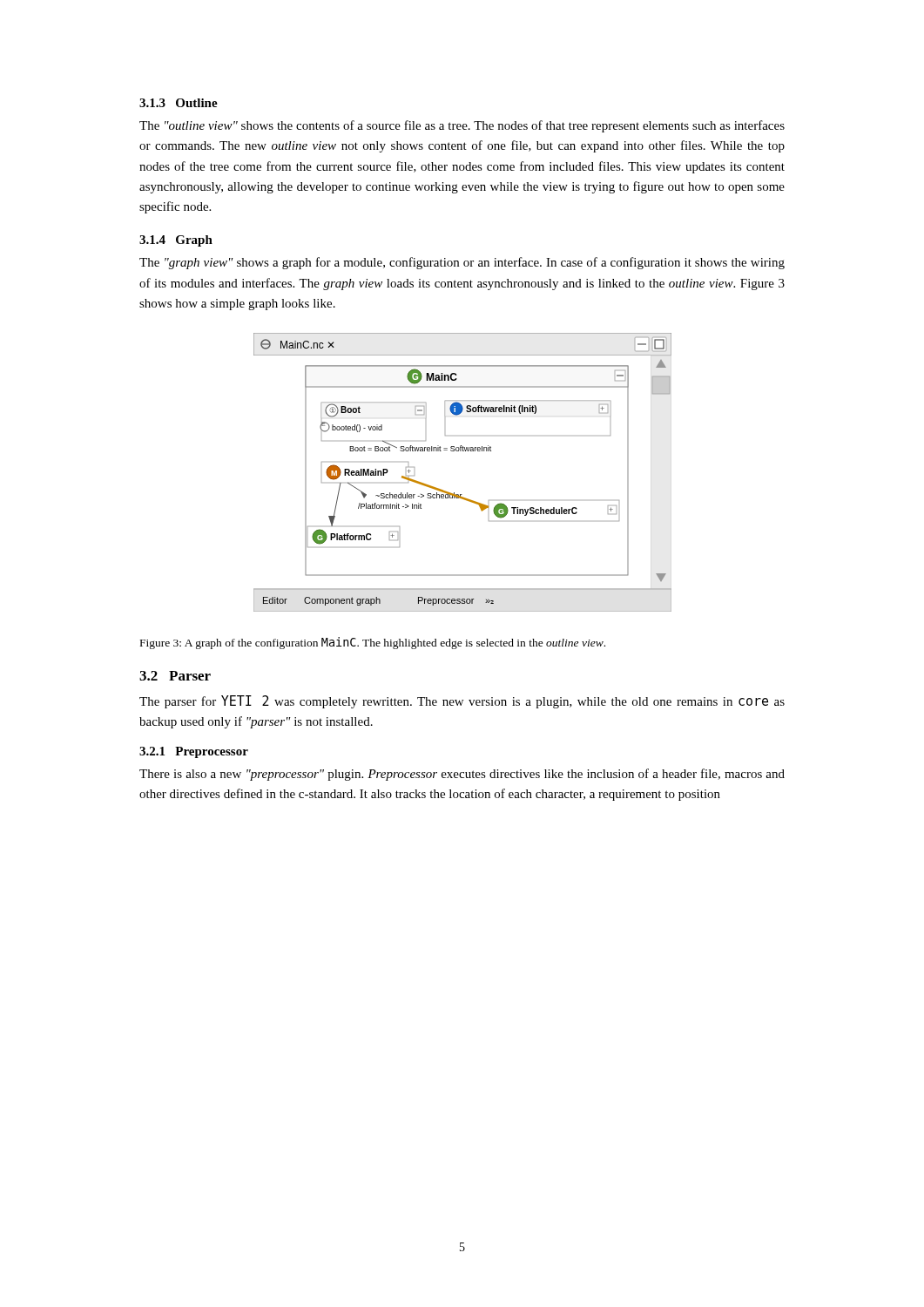Click on the text block that says "The "graph view" shows a graph"

(462, 283)
